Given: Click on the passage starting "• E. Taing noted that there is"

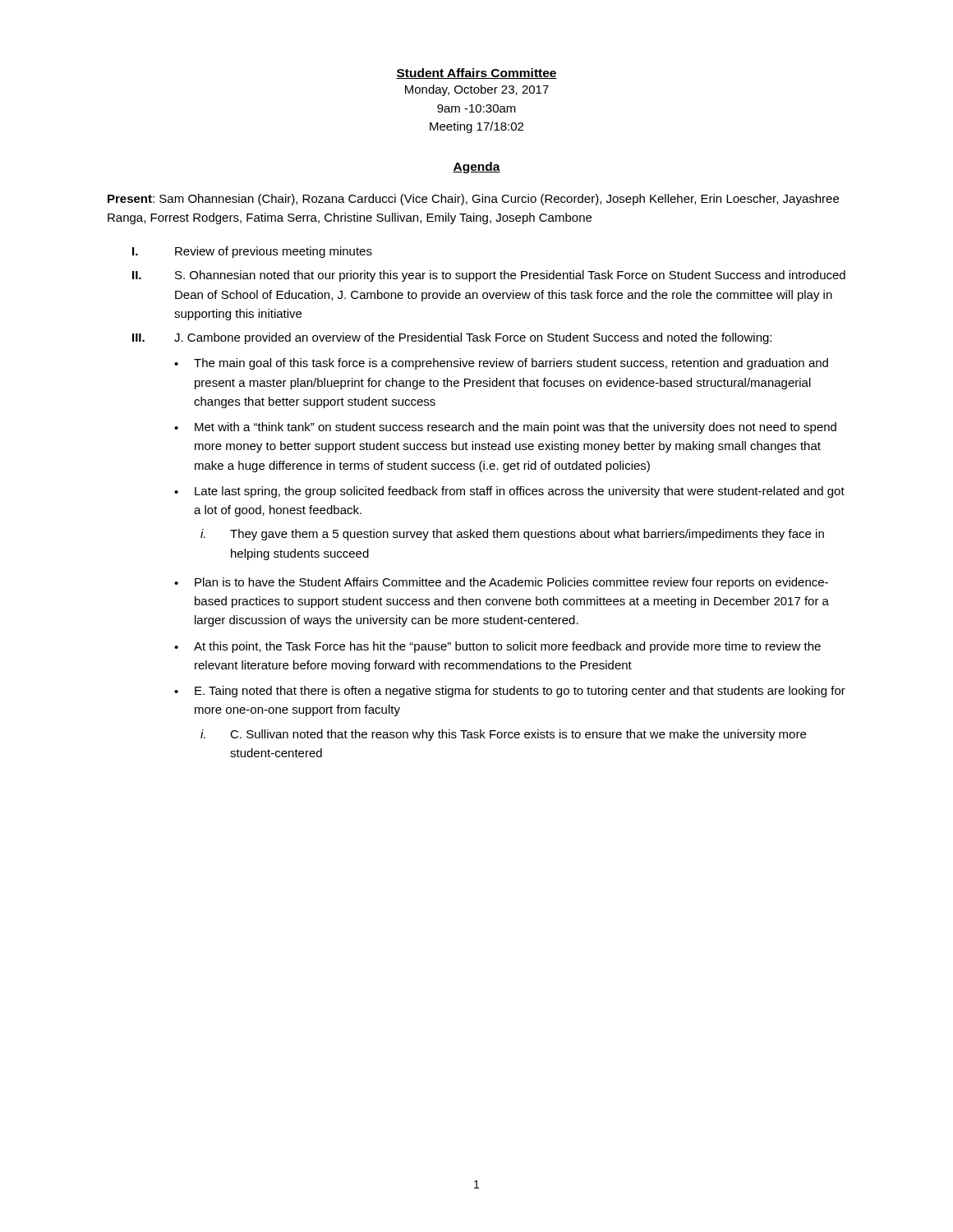Looking at the screenshot, I should (510, 723).
